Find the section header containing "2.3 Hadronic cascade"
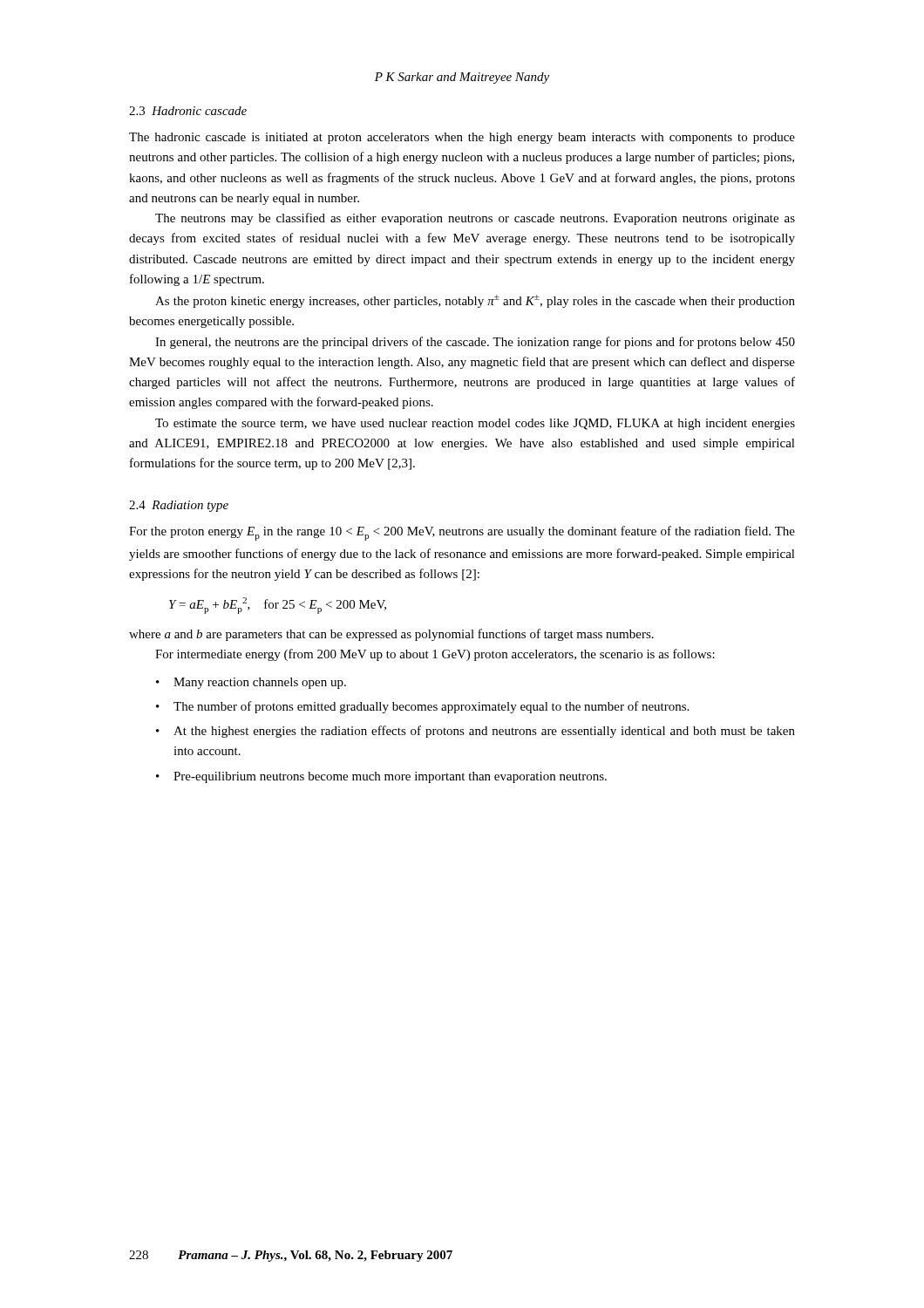 point(188,111)
